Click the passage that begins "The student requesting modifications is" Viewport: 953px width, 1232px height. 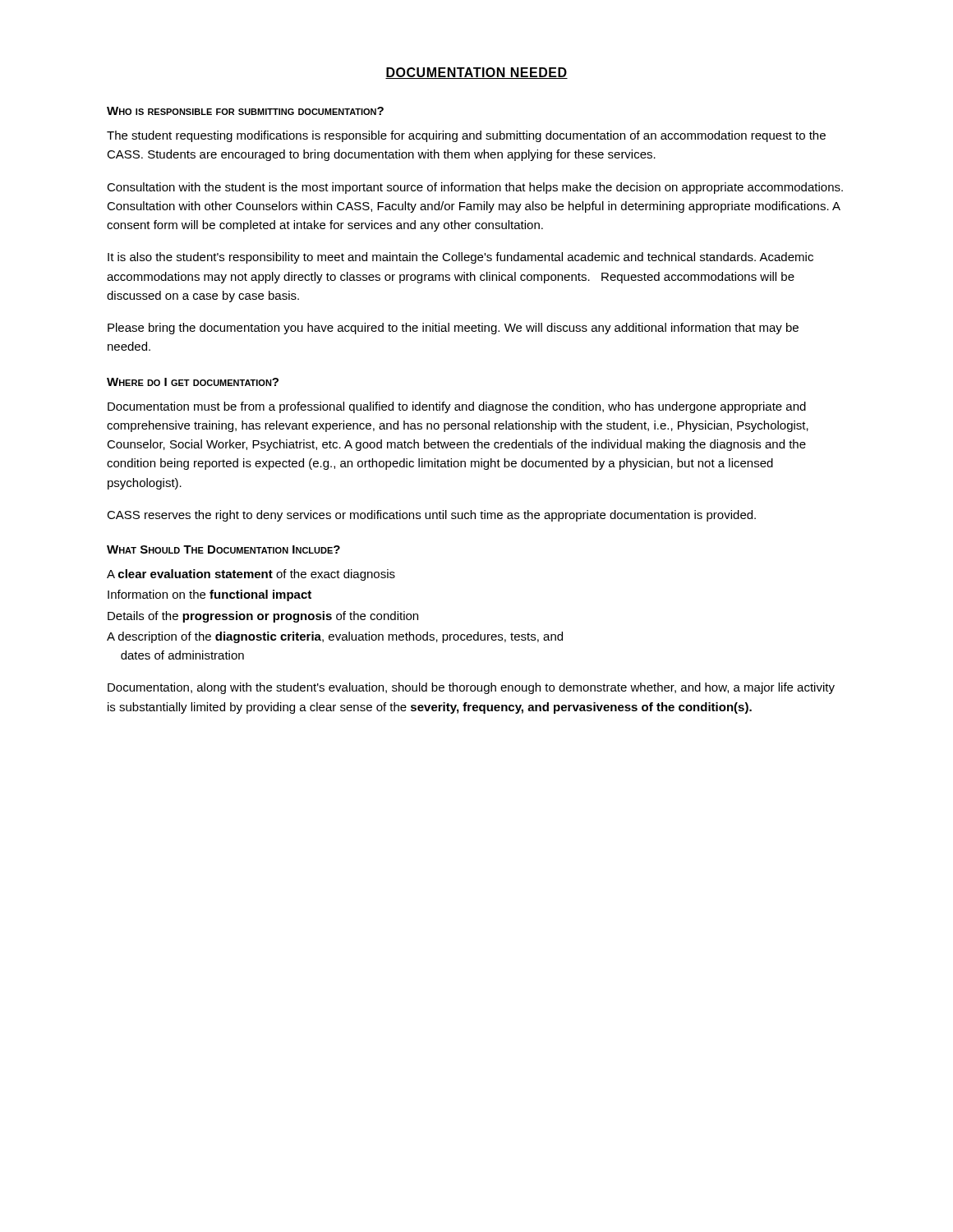point(466,145)
